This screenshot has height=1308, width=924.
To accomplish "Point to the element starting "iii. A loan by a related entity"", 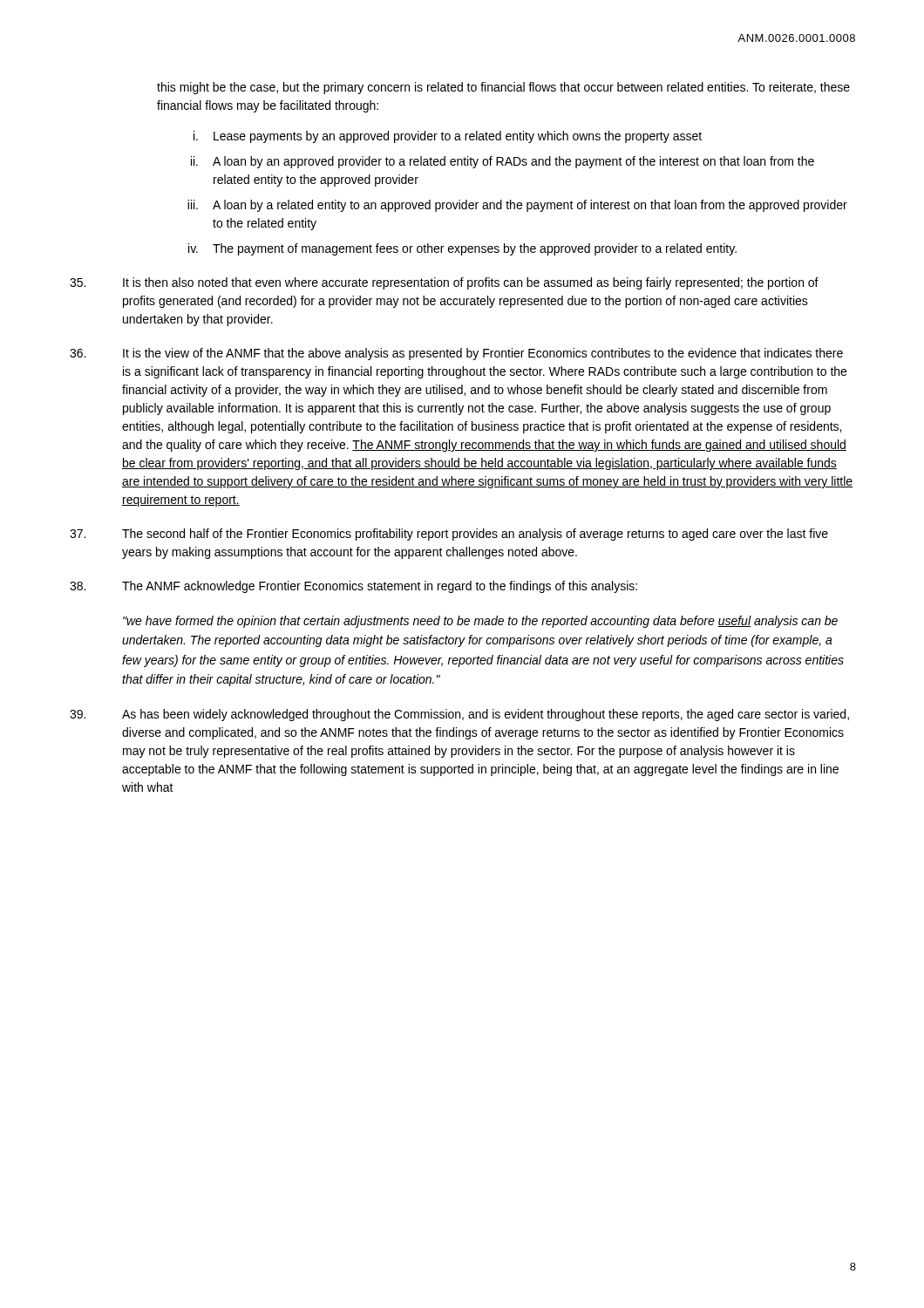I will pos(506,215).
